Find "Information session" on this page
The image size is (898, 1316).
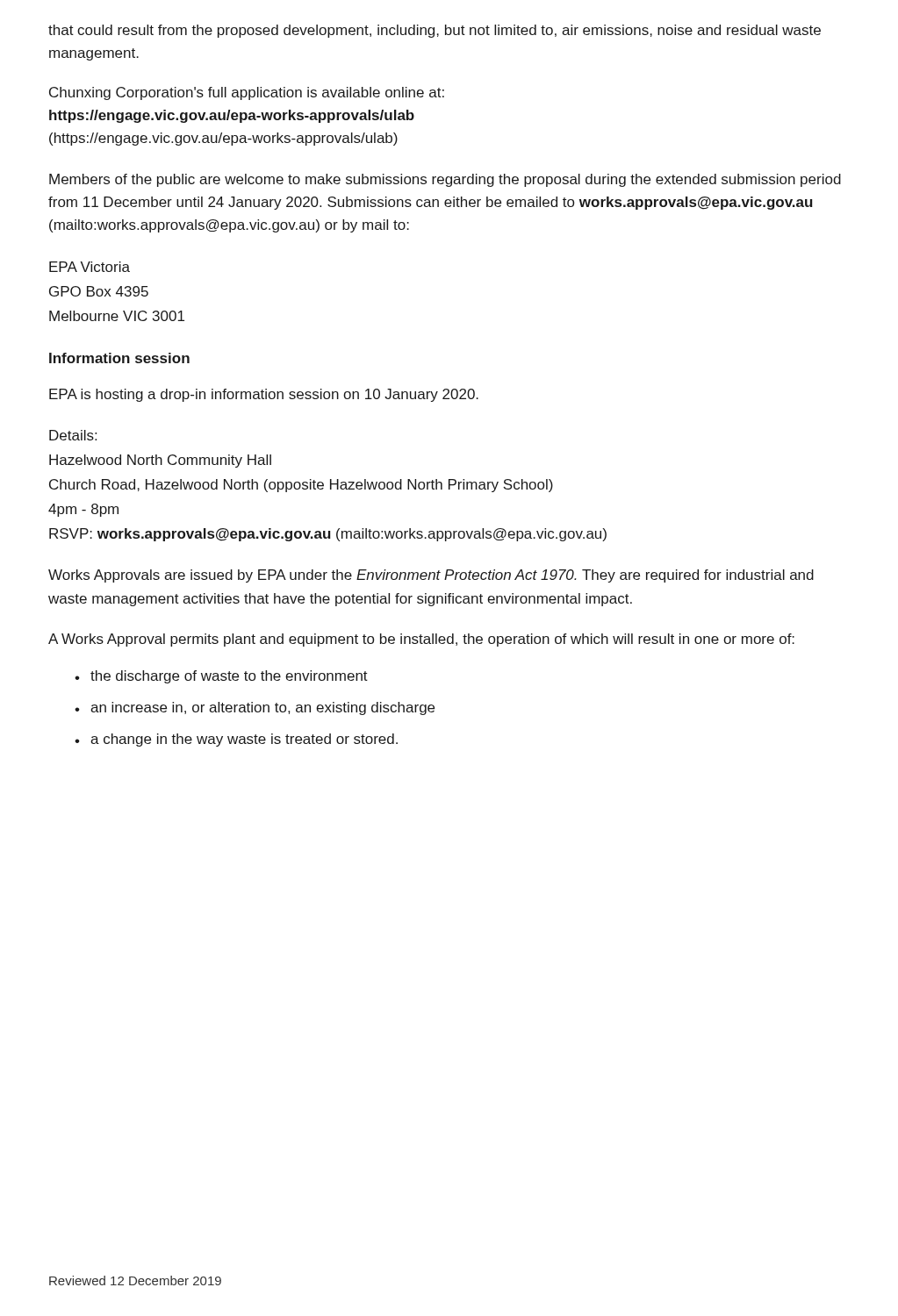click(119, 358)
